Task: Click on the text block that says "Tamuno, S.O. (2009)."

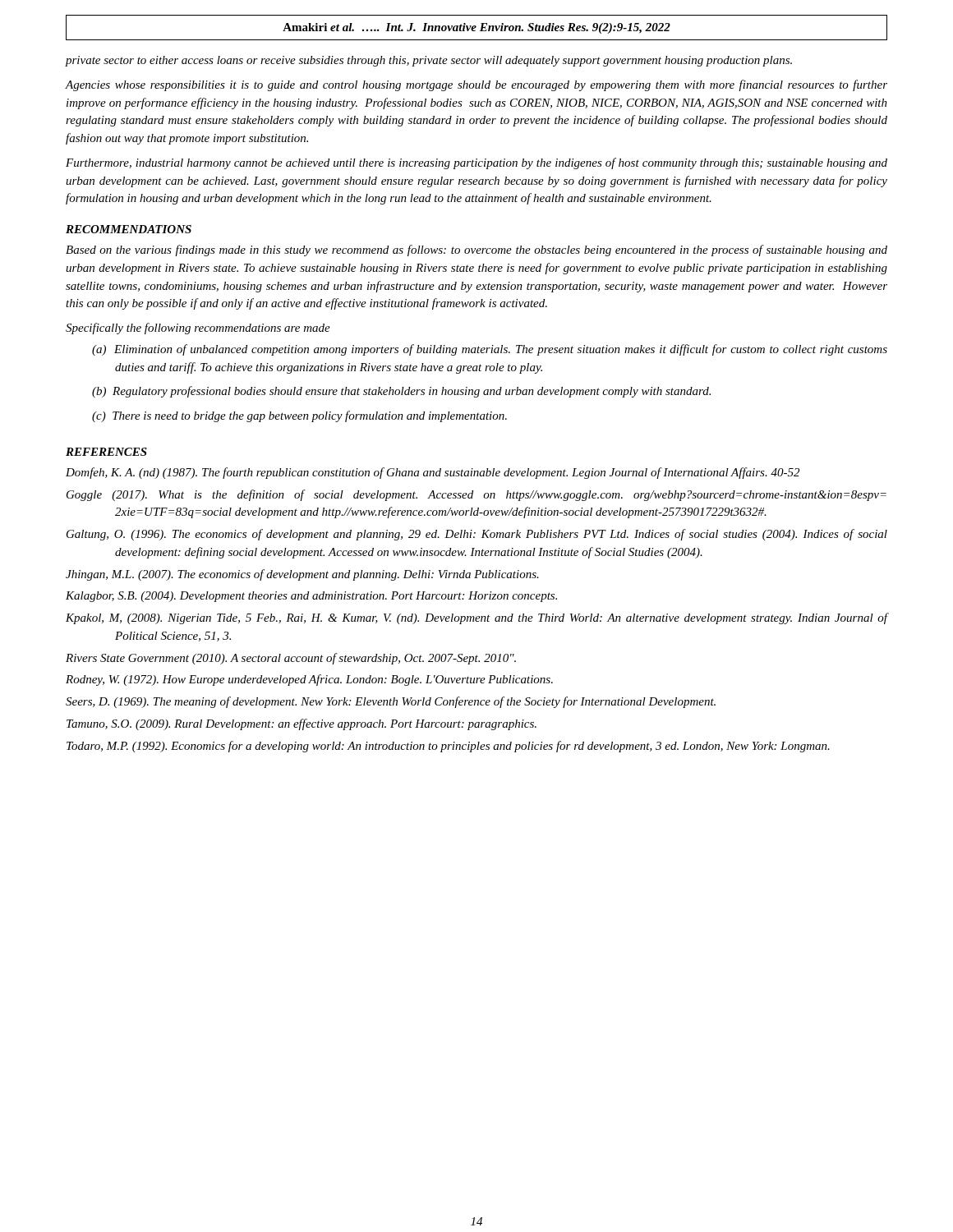Action: pos(476,724)
